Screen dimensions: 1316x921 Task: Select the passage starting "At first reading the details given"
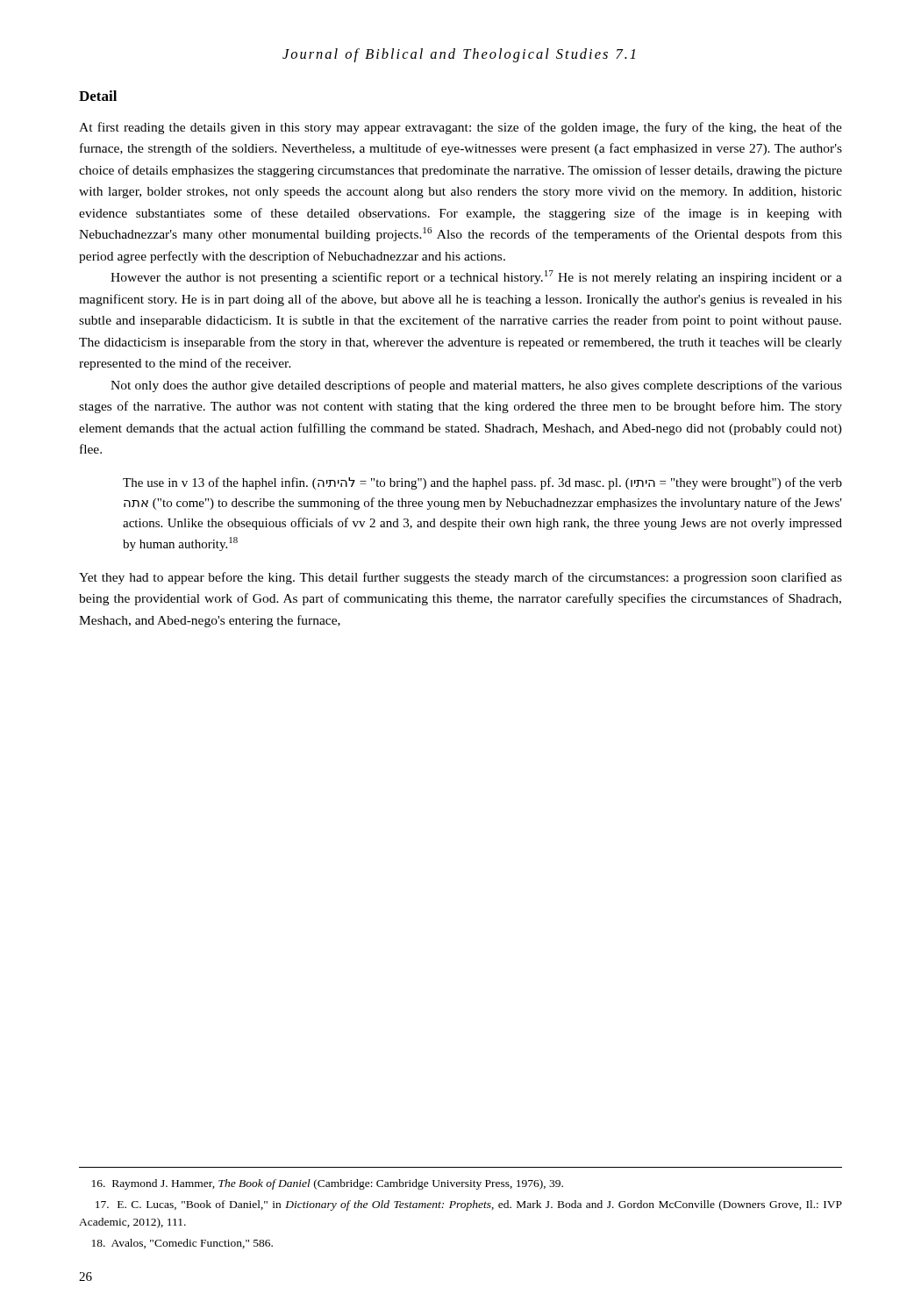pyautogui.click(x=460, y=192)
